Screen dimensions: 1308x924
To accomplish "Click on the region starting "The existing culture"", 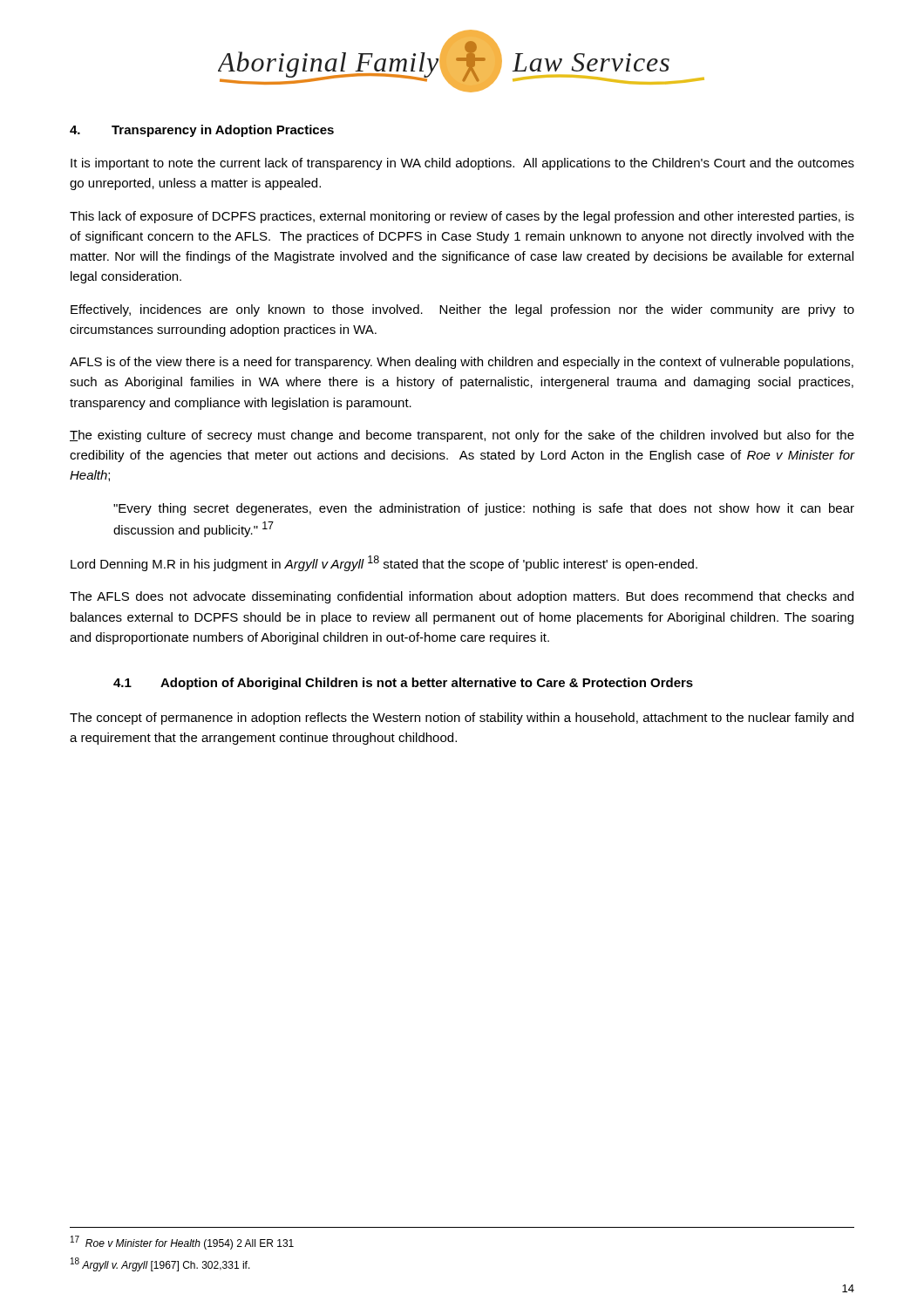I will pyautogui.click(x=462, y=455).
